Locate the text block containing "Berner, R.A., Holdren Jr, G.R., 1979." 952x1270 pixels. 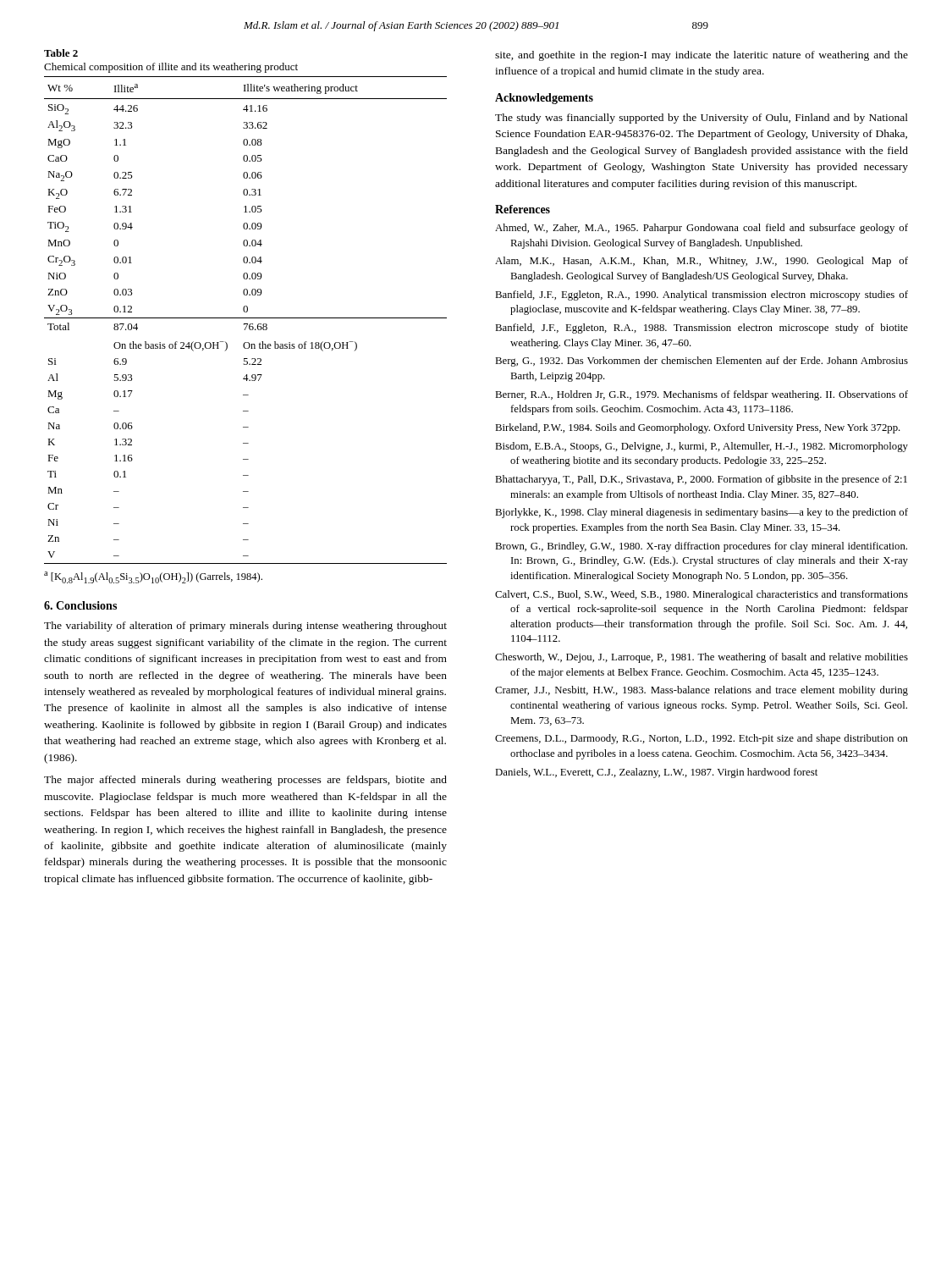coord(702,402)
